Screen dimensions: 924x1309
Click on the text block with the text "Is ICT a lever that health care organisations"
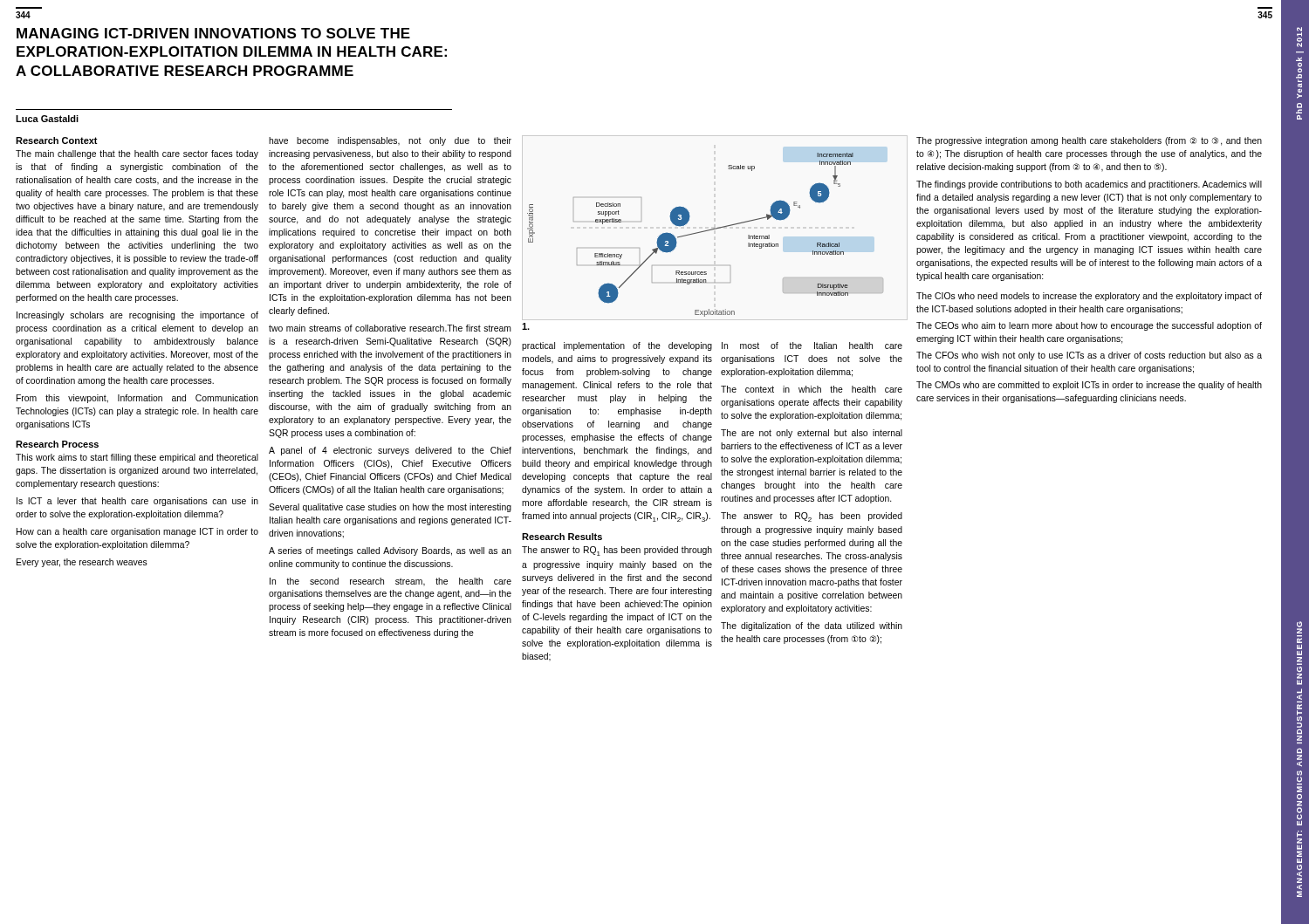point(137,507)
